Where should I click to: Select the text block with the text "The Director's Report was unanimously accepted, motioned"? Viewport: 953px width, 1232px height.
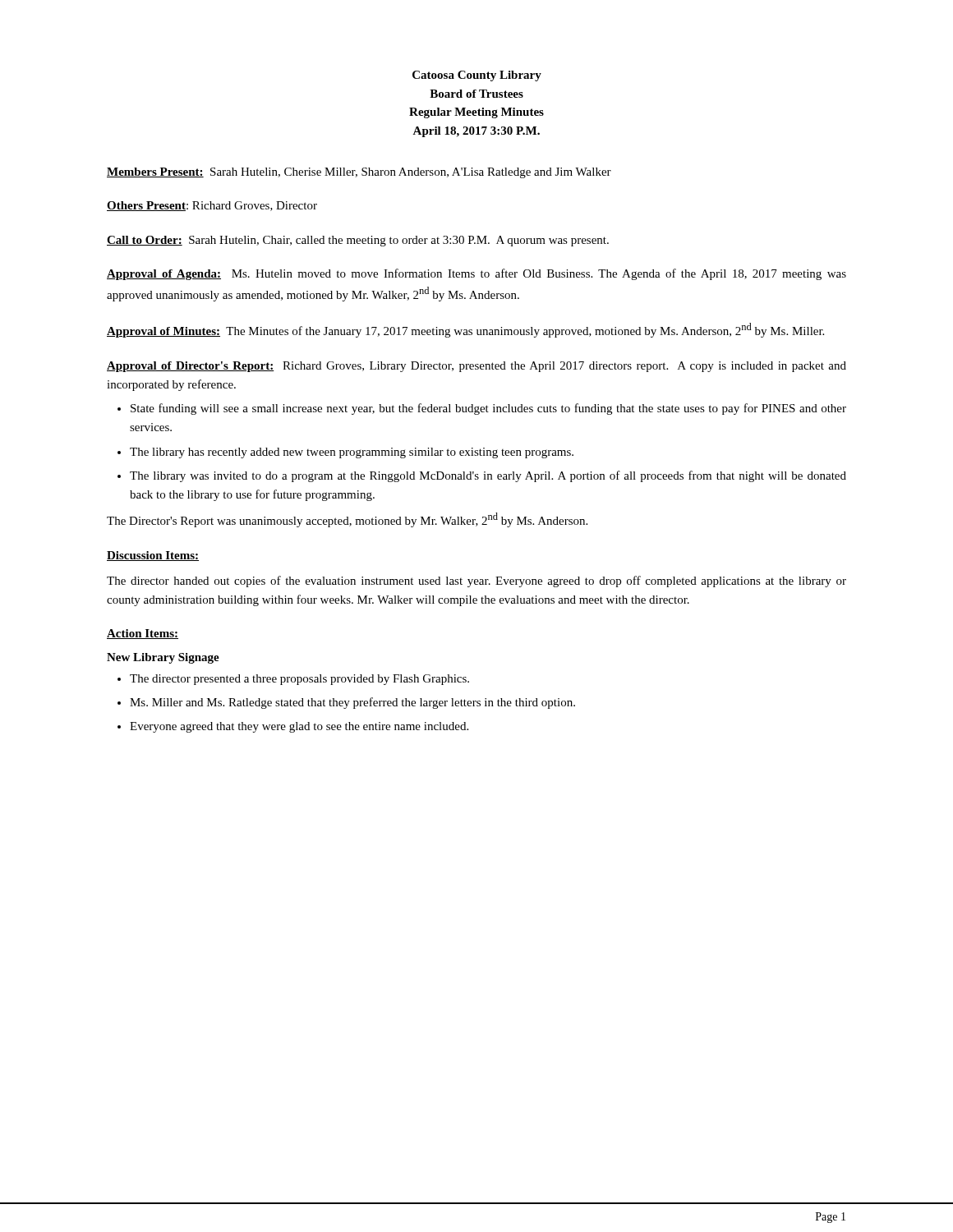point(348,519)
